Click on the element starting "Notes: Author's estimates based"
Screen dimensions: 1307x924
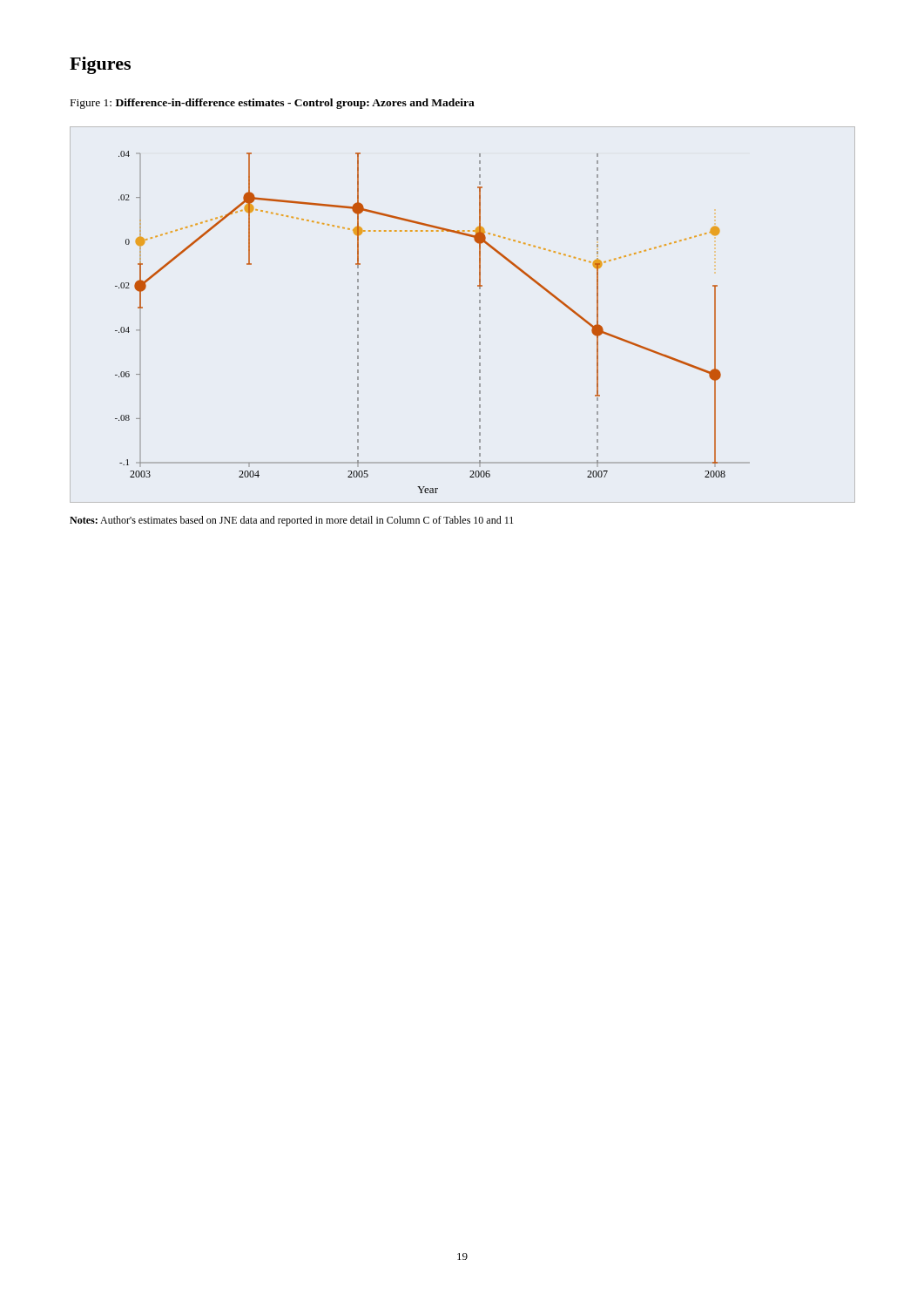point(292,520)
